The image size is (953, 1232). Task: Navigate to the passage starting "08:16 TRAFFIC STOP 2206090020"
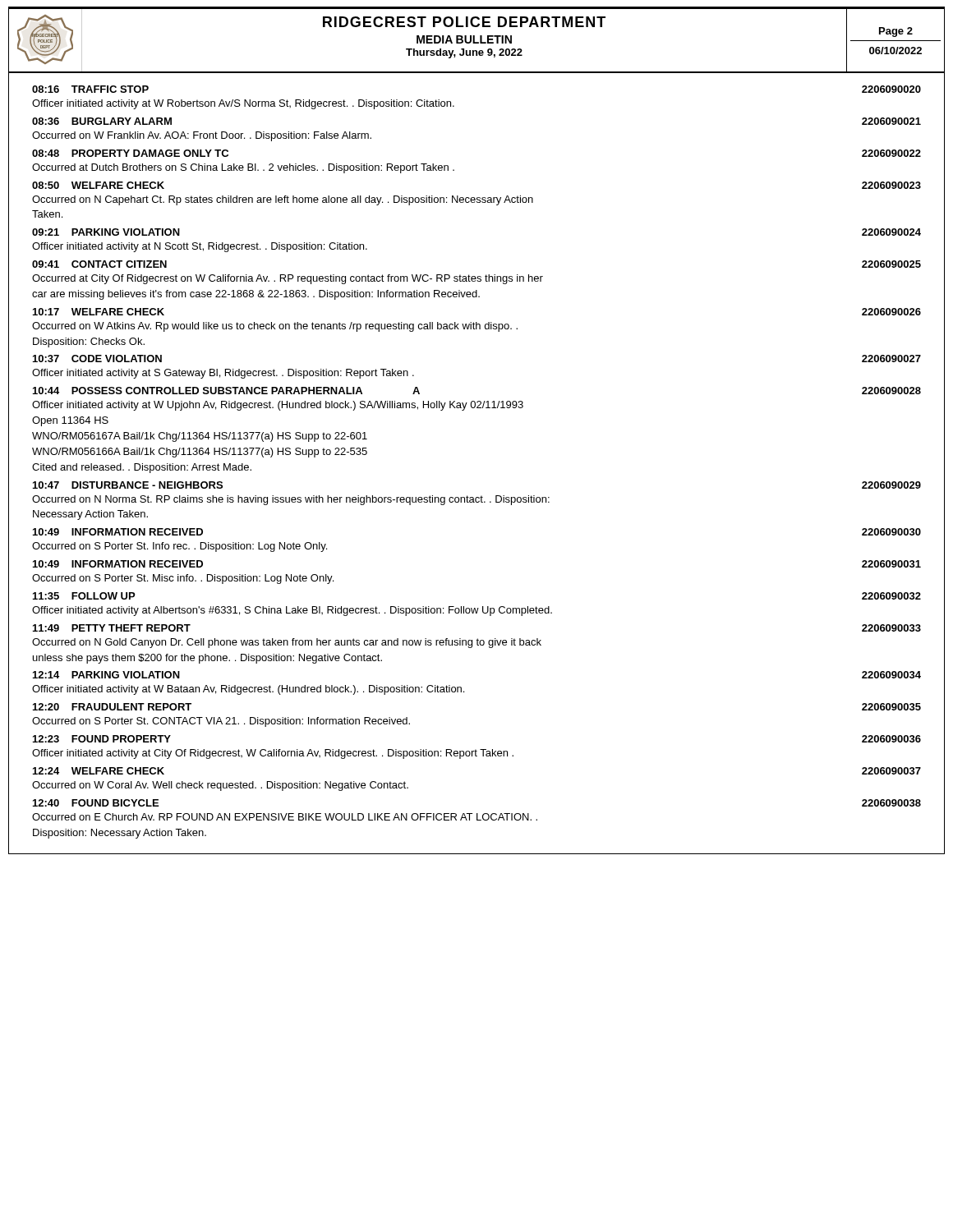tap(46, 88)
